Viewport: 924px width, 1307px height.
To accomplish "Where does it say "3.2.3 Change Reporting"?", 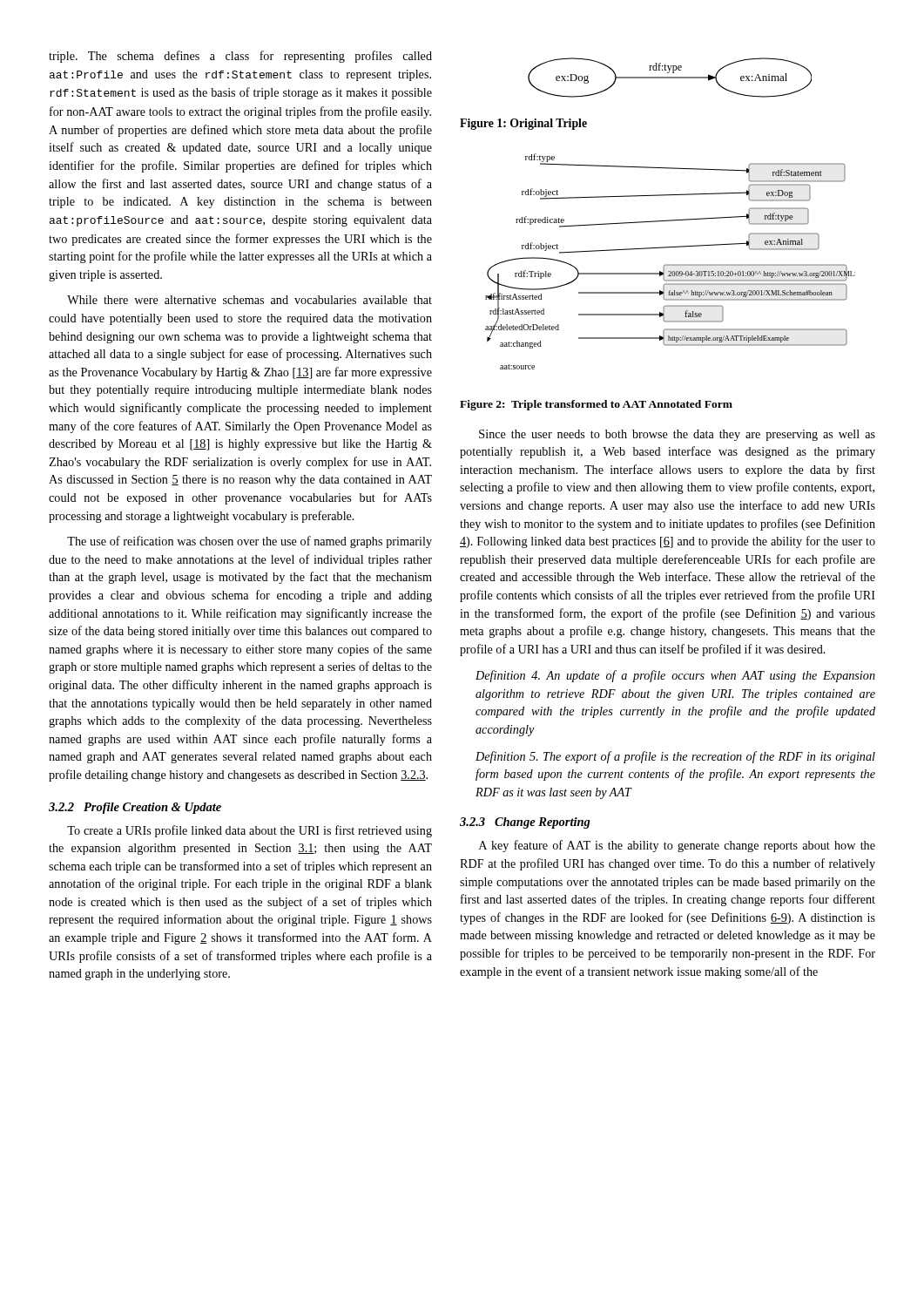I will tap(525, 823).
